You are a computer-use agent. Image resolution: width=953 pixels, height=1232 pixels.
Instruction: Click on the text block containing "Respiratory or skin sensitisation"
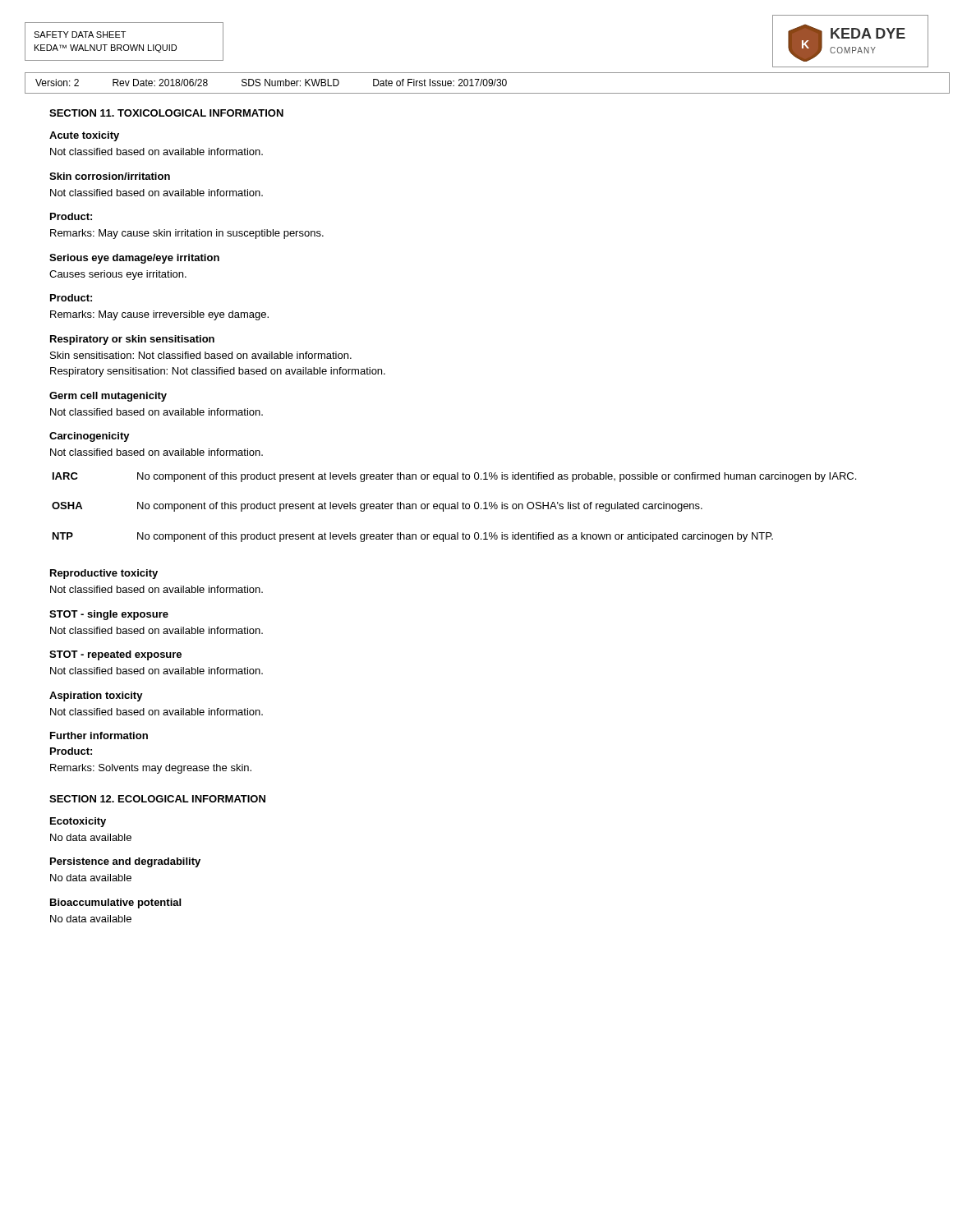tap(132, 340)
